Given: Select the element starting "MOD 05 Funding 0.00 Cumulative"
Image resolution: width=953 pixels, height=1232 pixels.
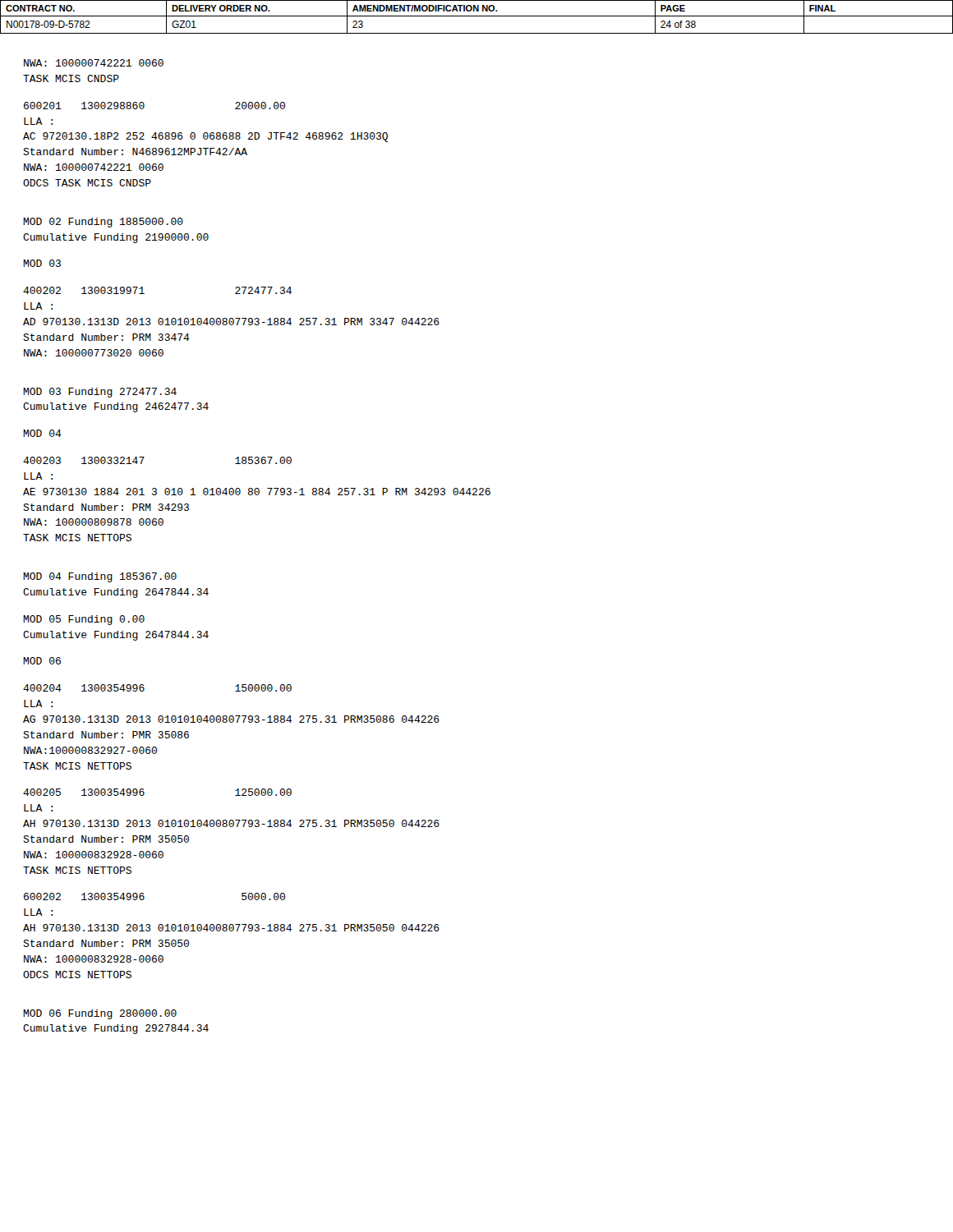Looking at the screenshot, I should tap(84, 620).
